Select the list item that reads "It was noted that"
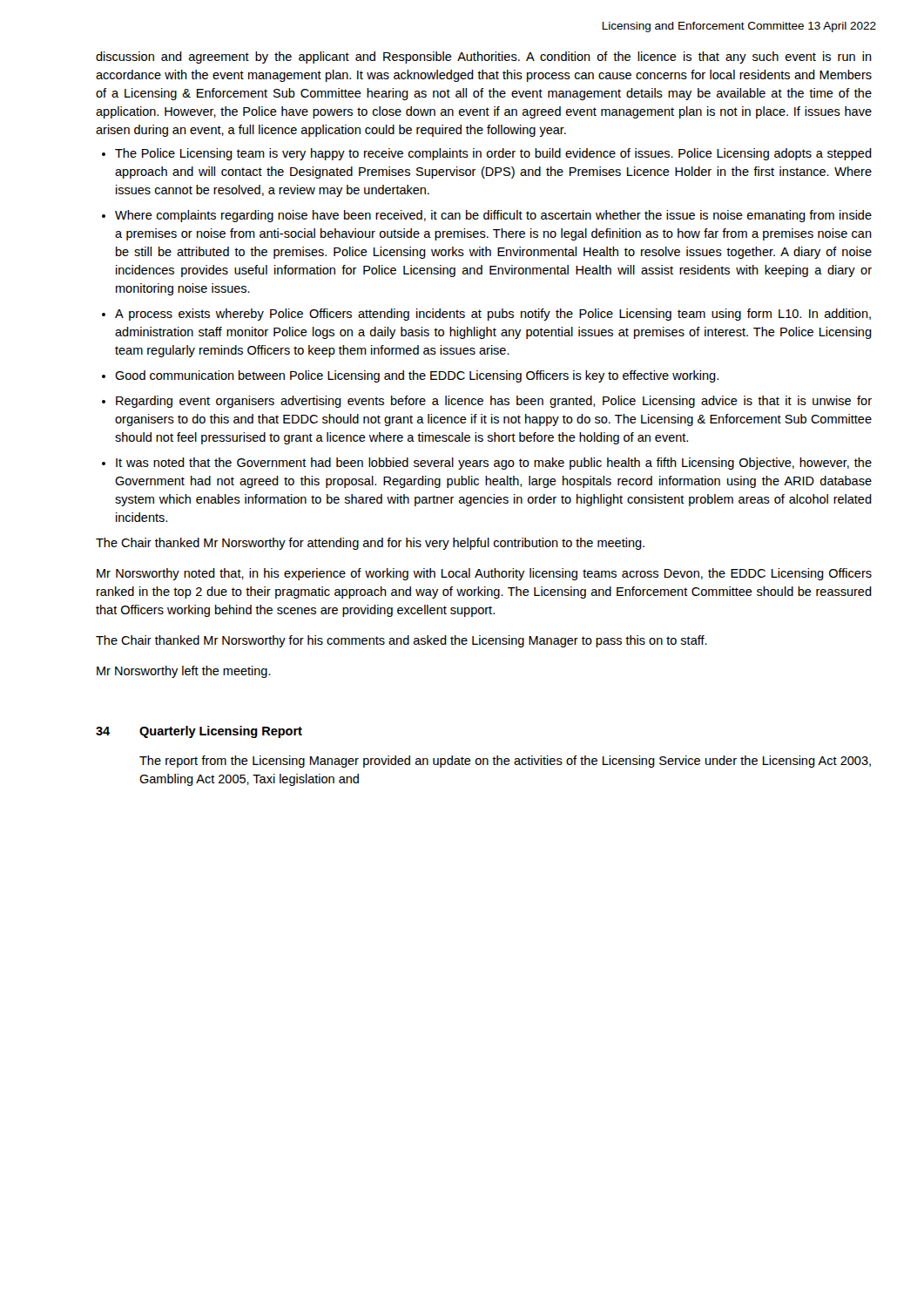The width and height of the screenshot is (924, 1307). [493, 490]
